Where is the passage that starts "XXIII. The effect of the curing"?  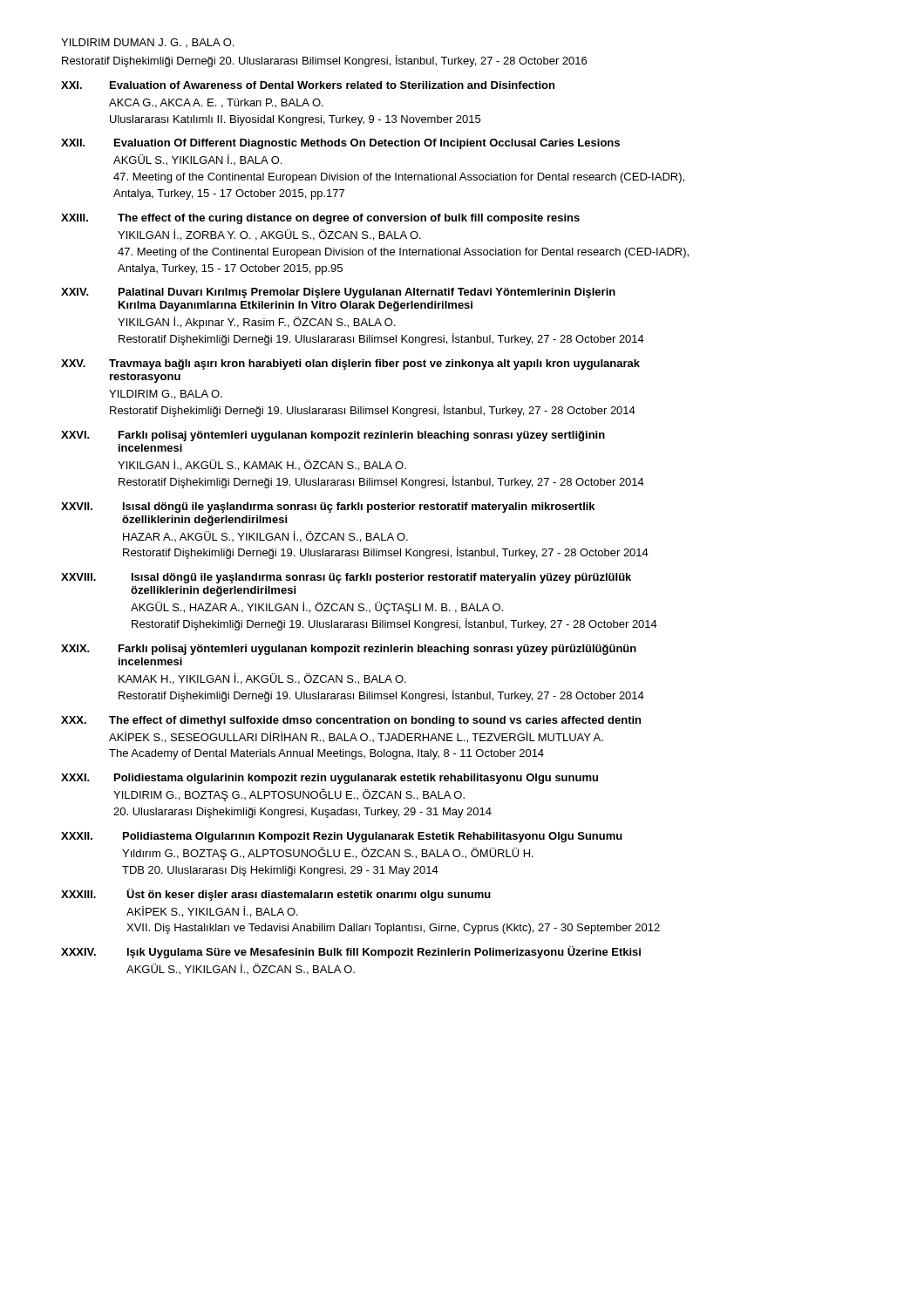[320, 218]
